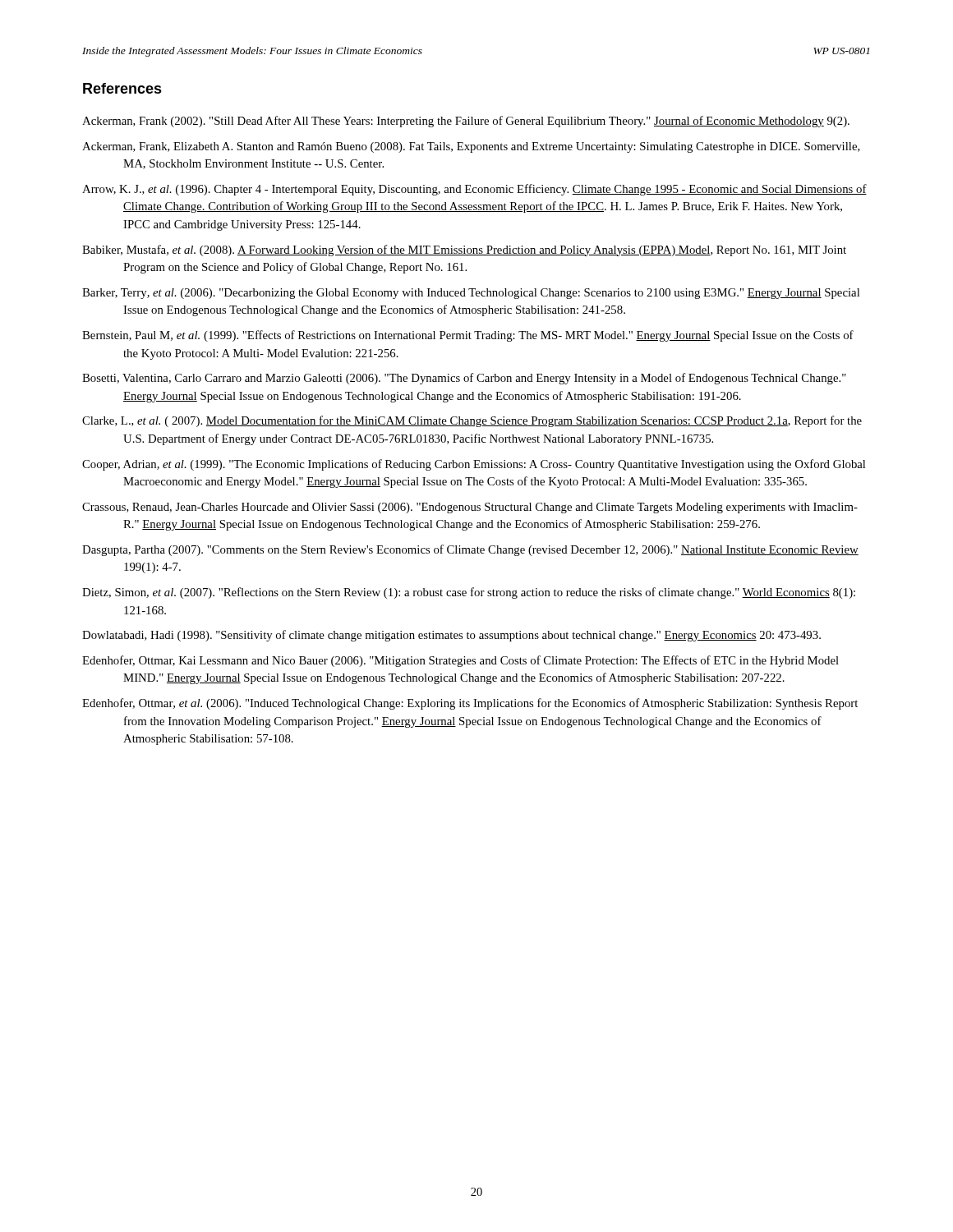The height and width of the screenshot is (1232, 953).
Task: Find the block starting "Crassous, Renaud, Jean-Charles Hourcade and Olivier Sassi"
Action: click(470, 515)
